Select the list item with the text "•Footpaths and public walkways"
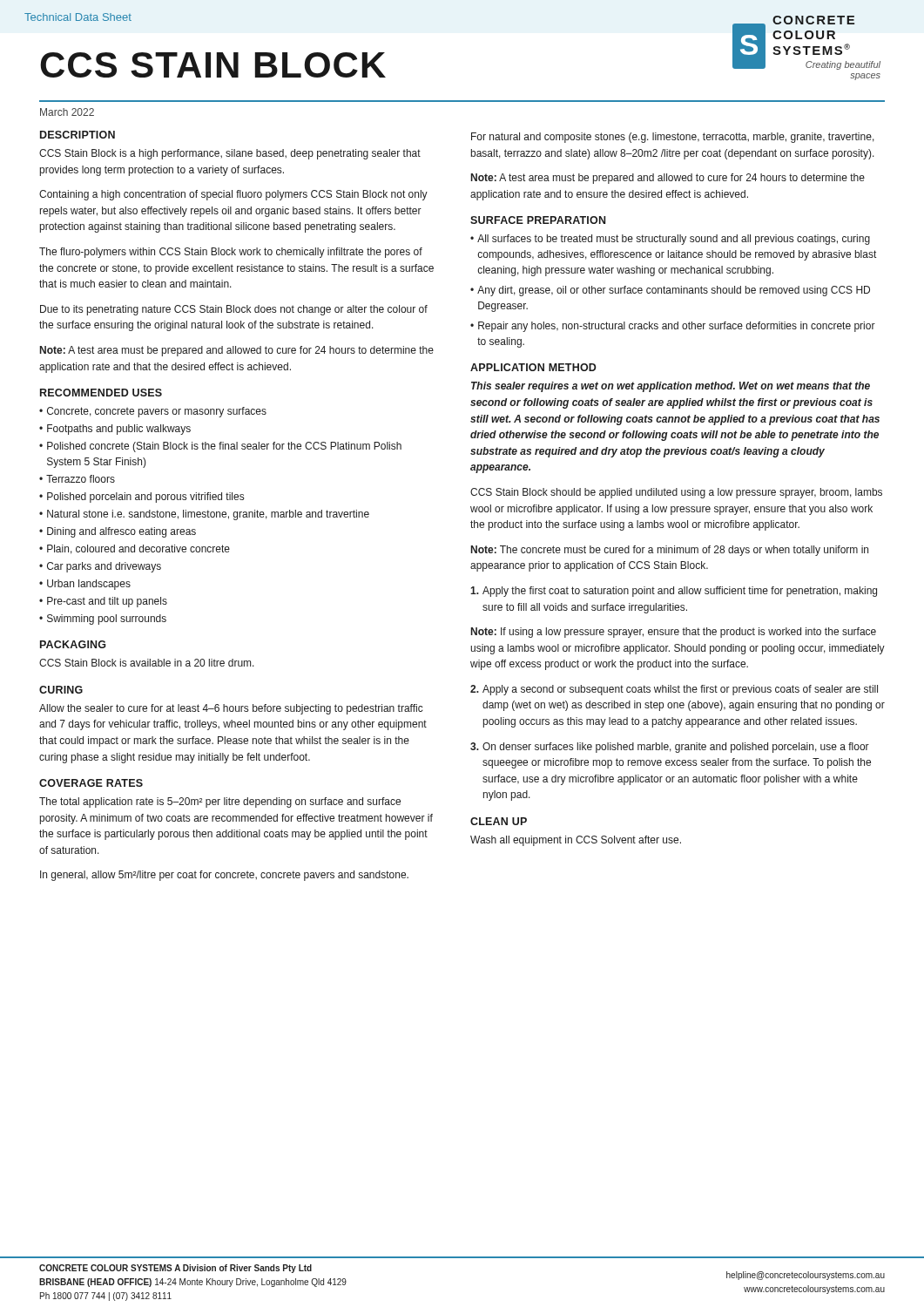 [115, 430]
